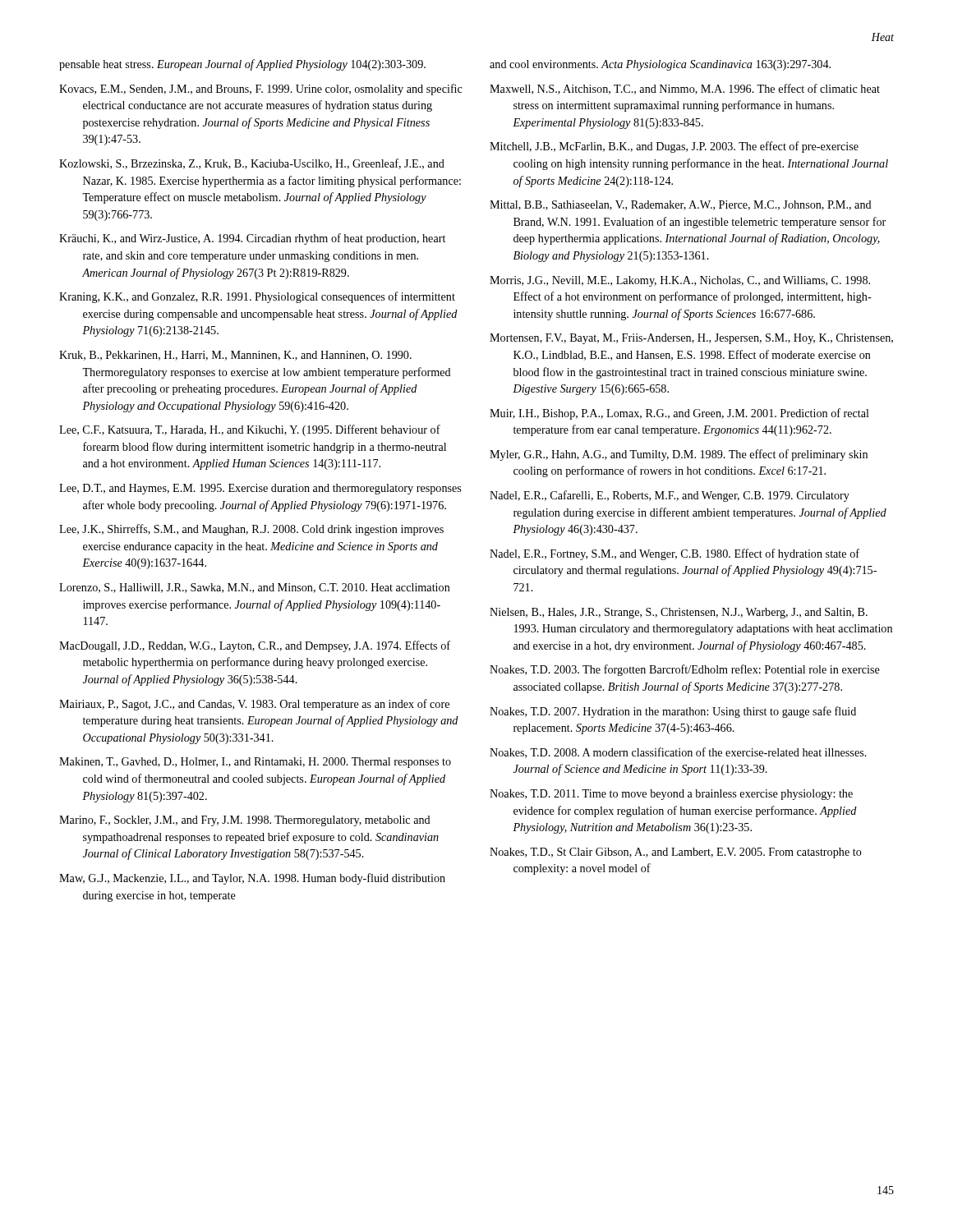Image resolution: width=953 pixels, height=1232 pixels.
Task: Locate the list item that reads "Kozlowski, S., Brzezinska, Z., Kruk, B., Kaciuba-Uscilko,"
Action: tap(260, 189)
